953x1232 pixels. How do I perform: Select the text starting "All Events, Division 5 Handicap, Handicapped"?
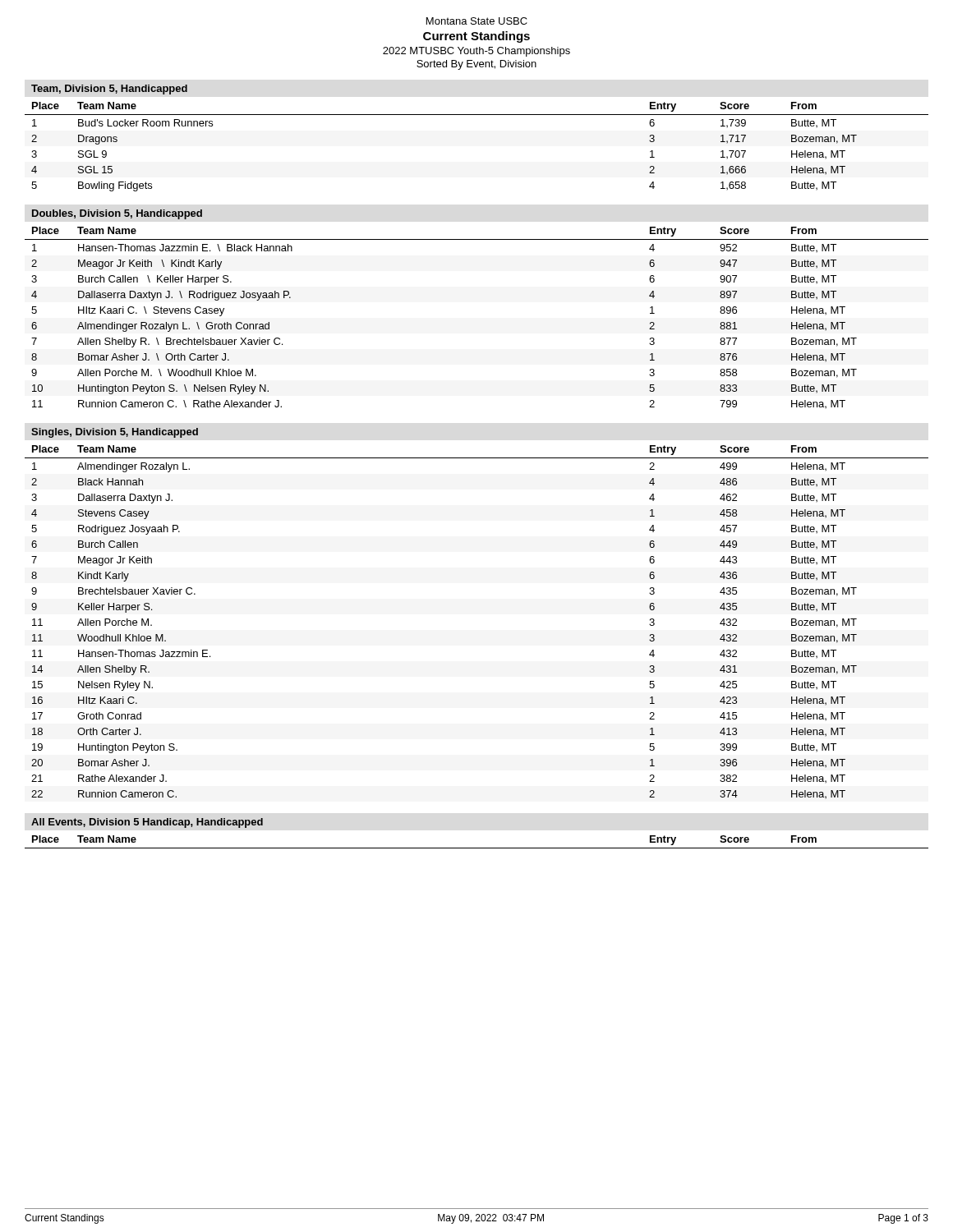(147, 822)
